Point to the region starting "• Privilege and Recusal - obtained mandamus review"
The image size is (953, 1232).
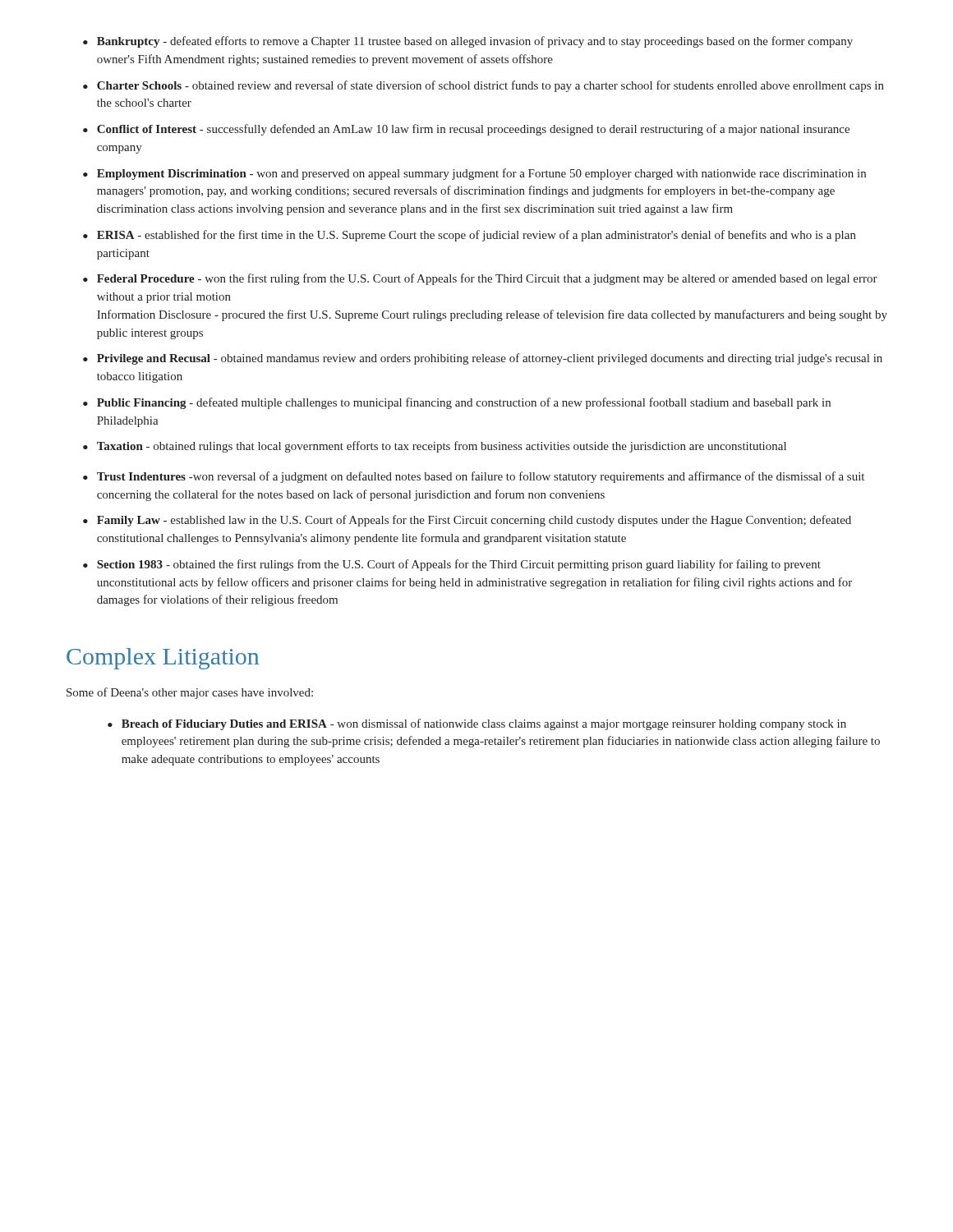[485, 368]
